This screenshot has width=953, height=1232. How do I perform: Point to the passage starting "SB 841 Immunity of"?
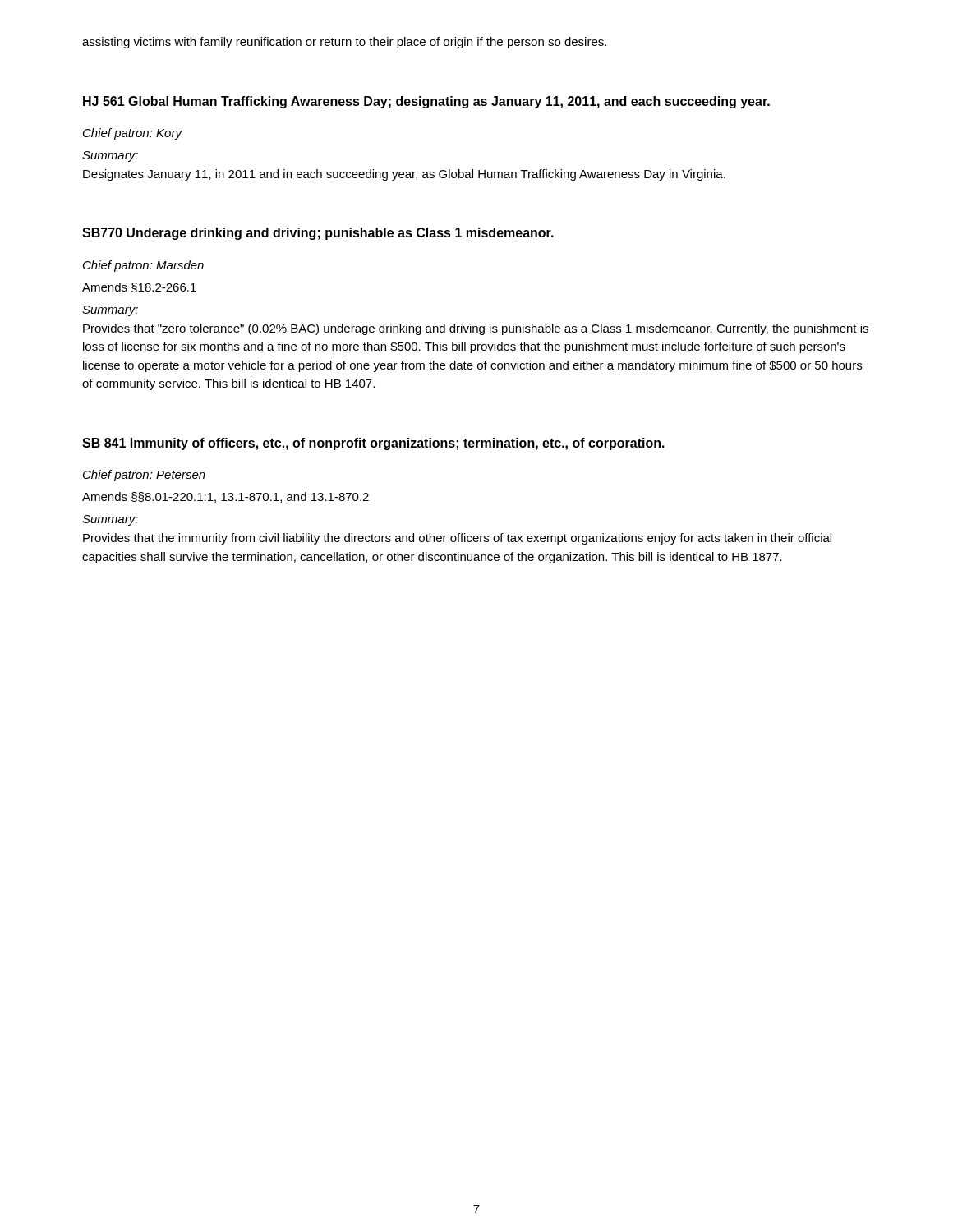click(374, 443)
